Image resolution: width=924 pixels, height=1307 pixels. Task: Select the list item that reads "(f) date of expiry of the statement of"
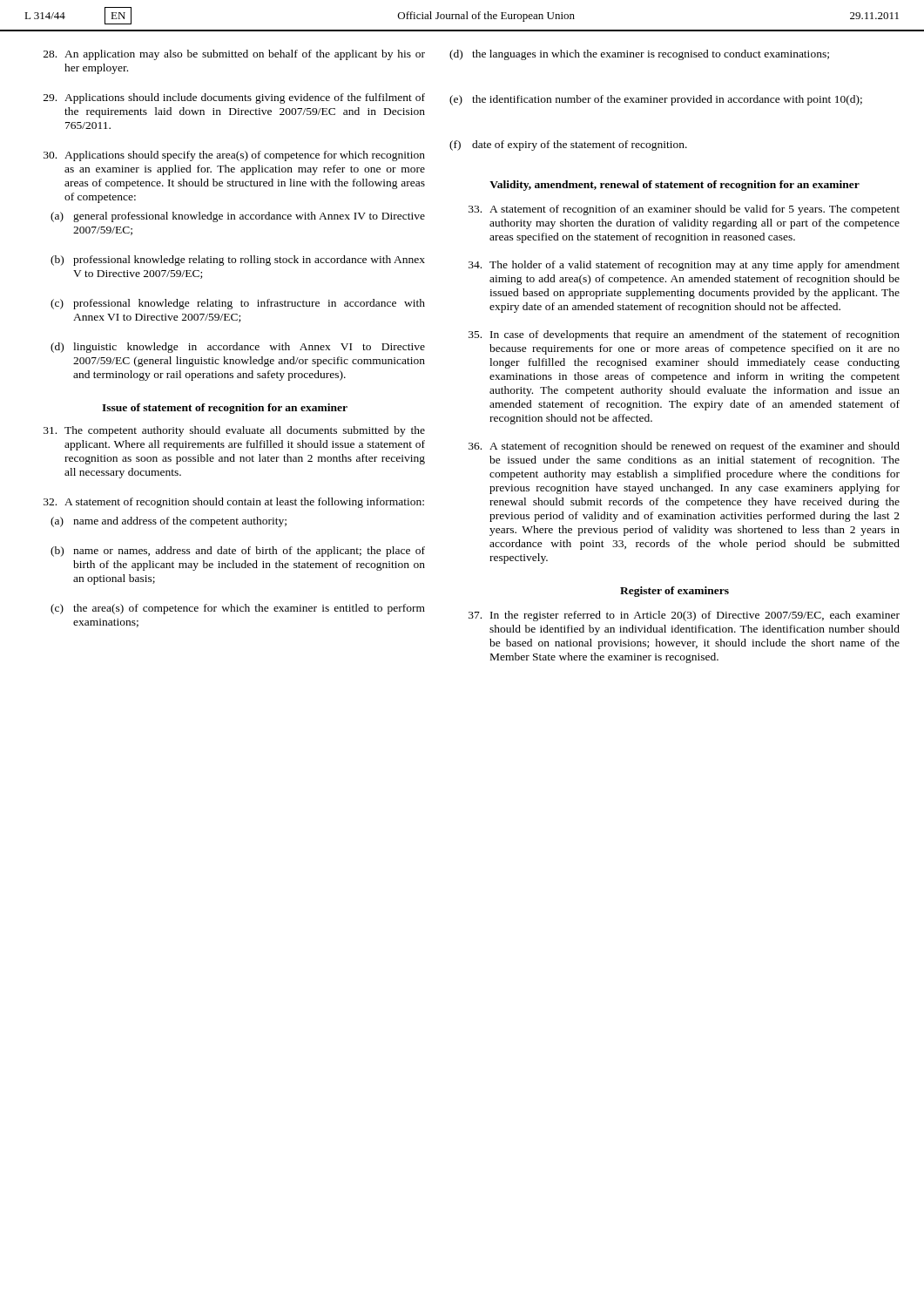click(x=674, y=145)
